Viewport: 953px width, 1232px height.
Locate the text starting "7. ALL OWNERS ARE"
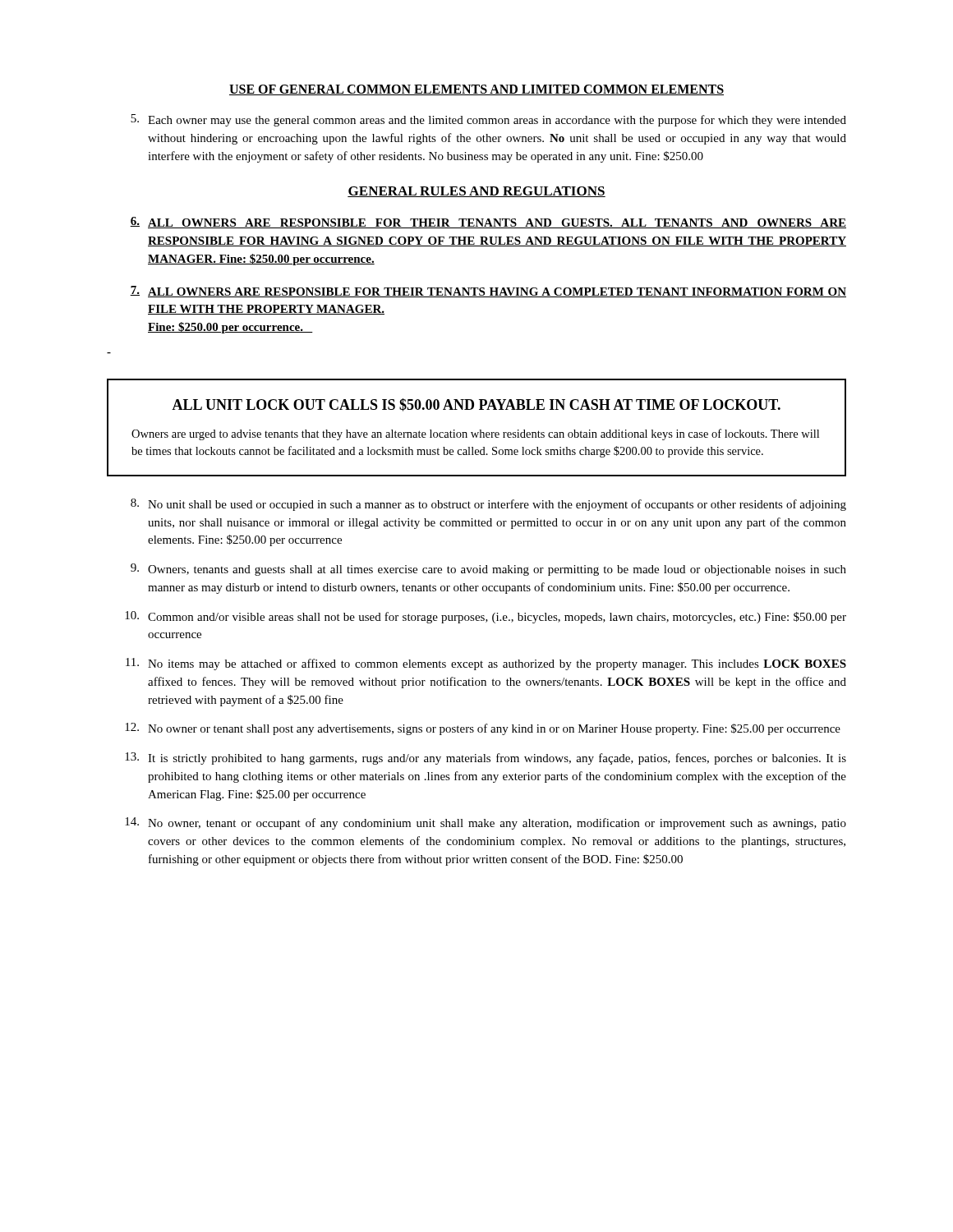(x=488, y=292)
